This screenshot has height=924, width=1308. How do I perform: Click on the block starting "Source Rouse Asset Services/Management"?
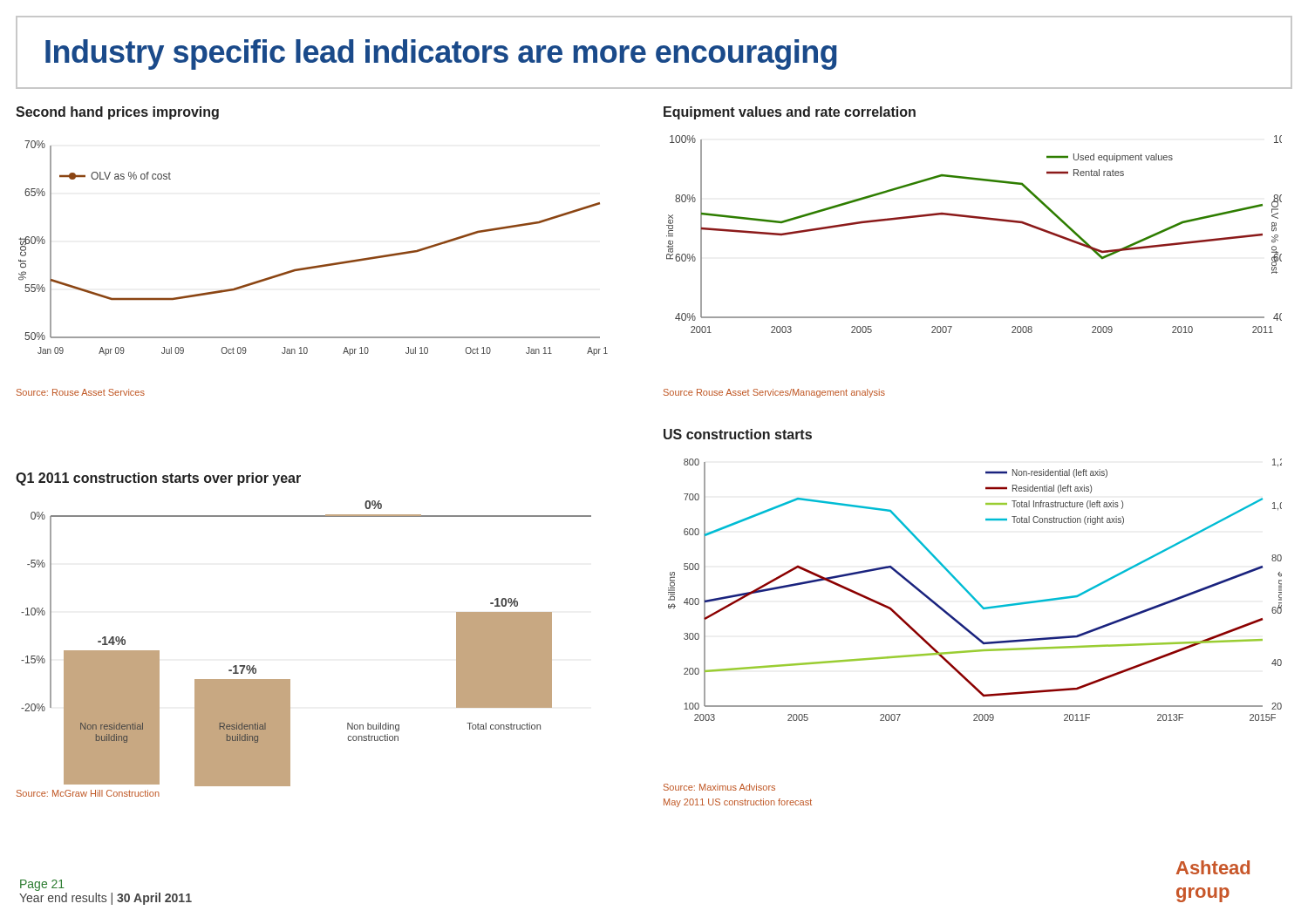point(774,392)
